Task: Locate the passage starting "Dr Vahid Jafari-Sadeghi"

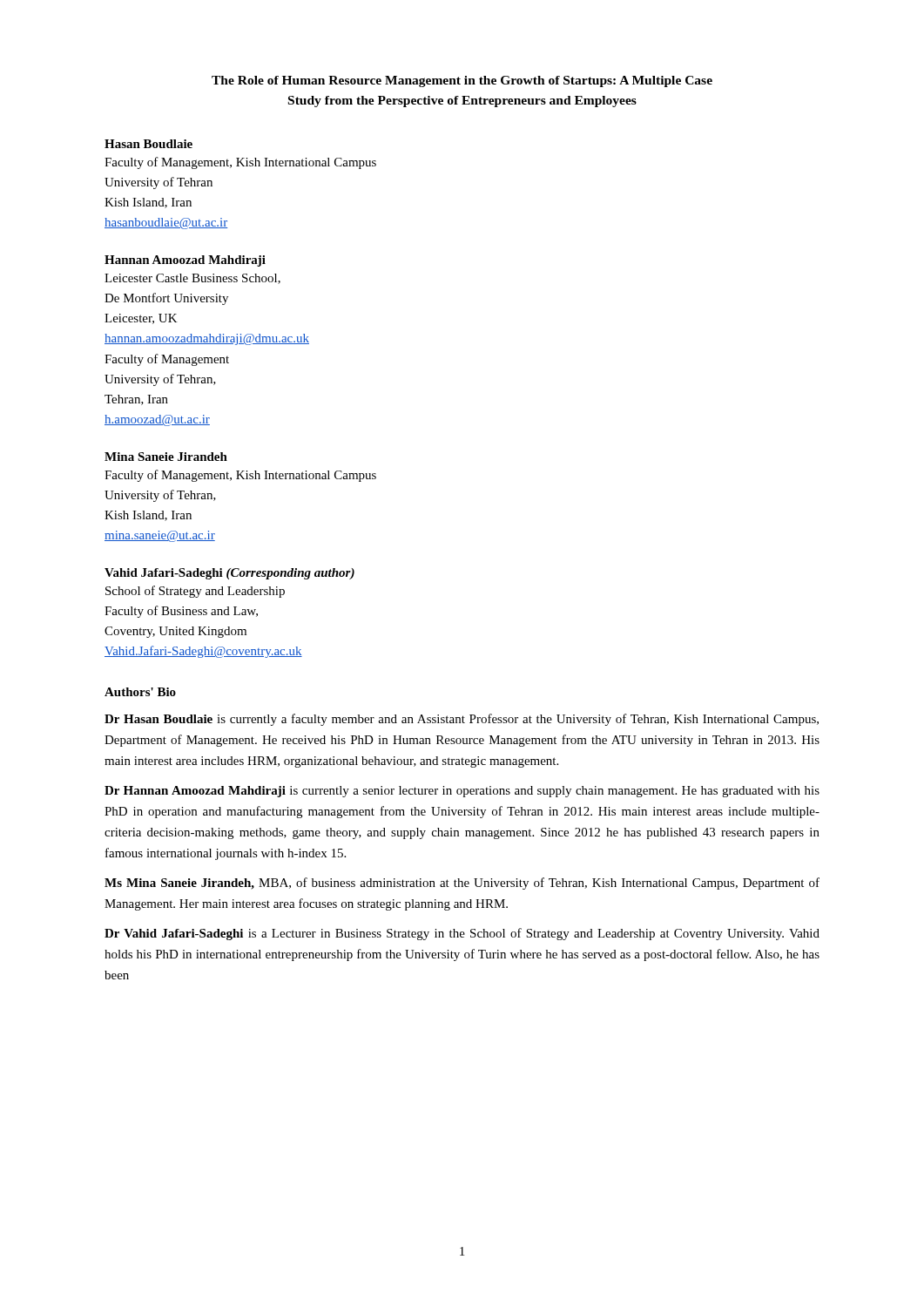Action: 462,954
